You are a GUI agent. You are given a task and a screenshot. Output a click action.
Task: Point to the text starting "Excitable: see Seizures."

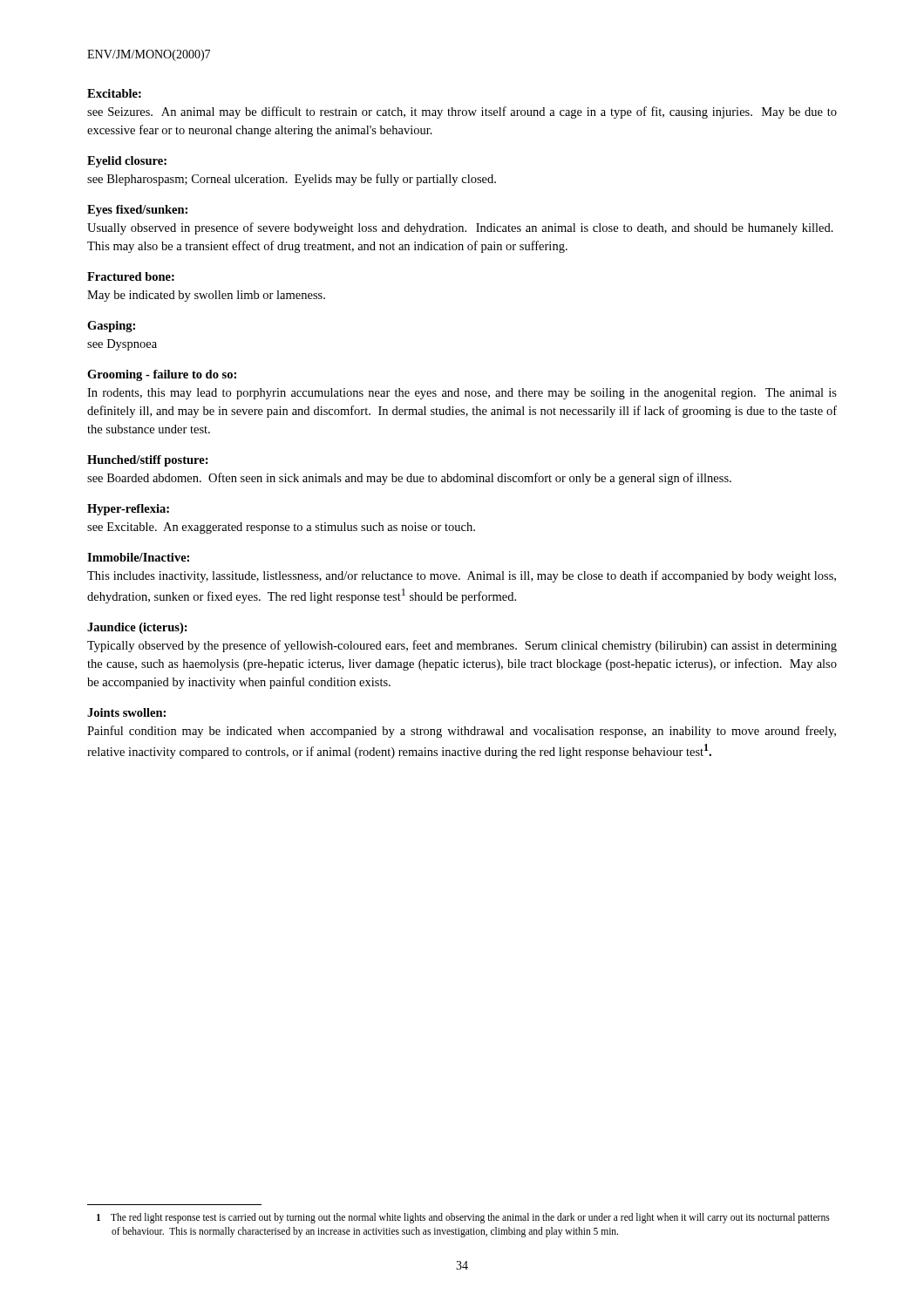462,113
